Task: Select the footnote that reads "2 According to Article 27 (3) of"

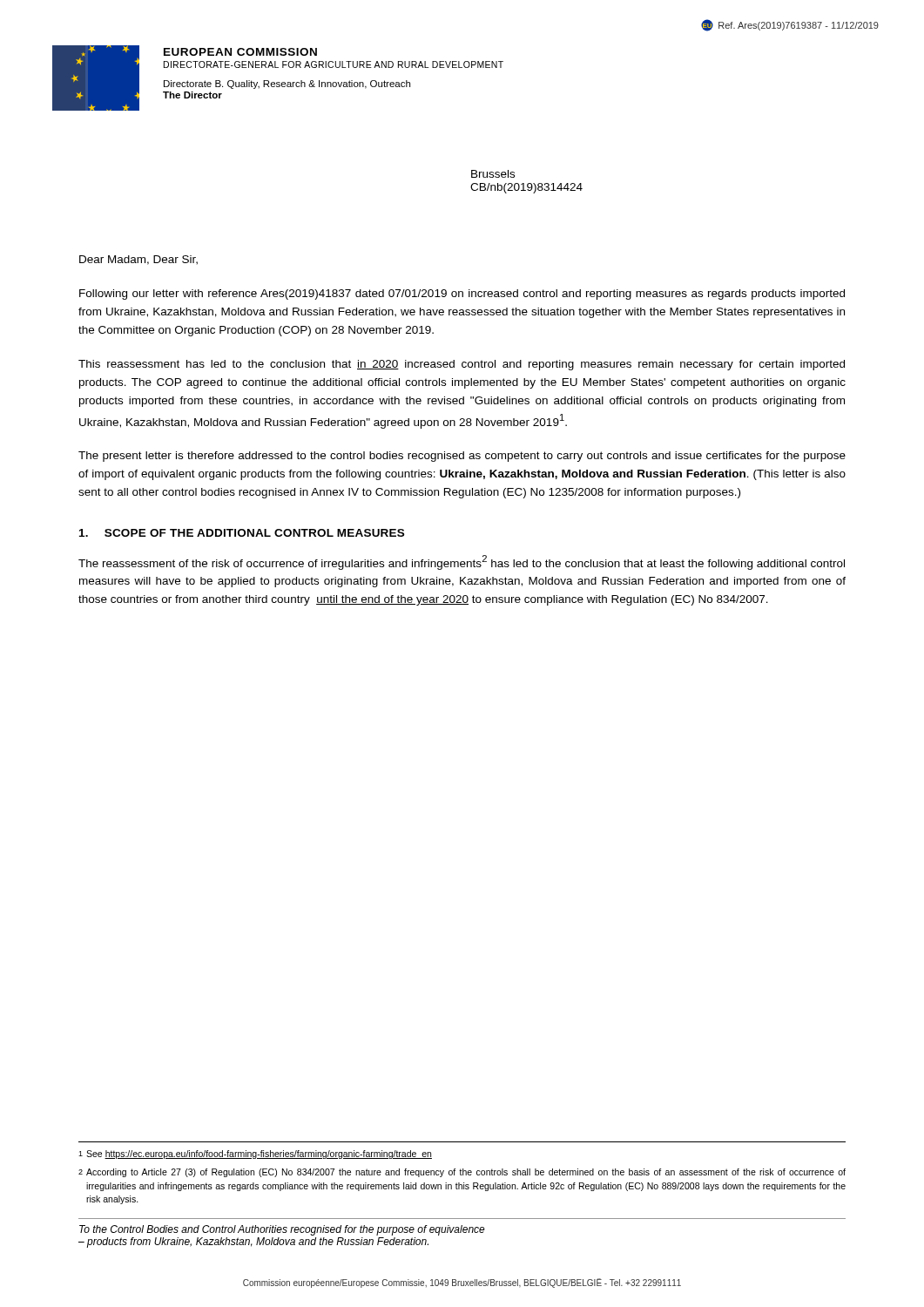Action: click(462, 1186)
